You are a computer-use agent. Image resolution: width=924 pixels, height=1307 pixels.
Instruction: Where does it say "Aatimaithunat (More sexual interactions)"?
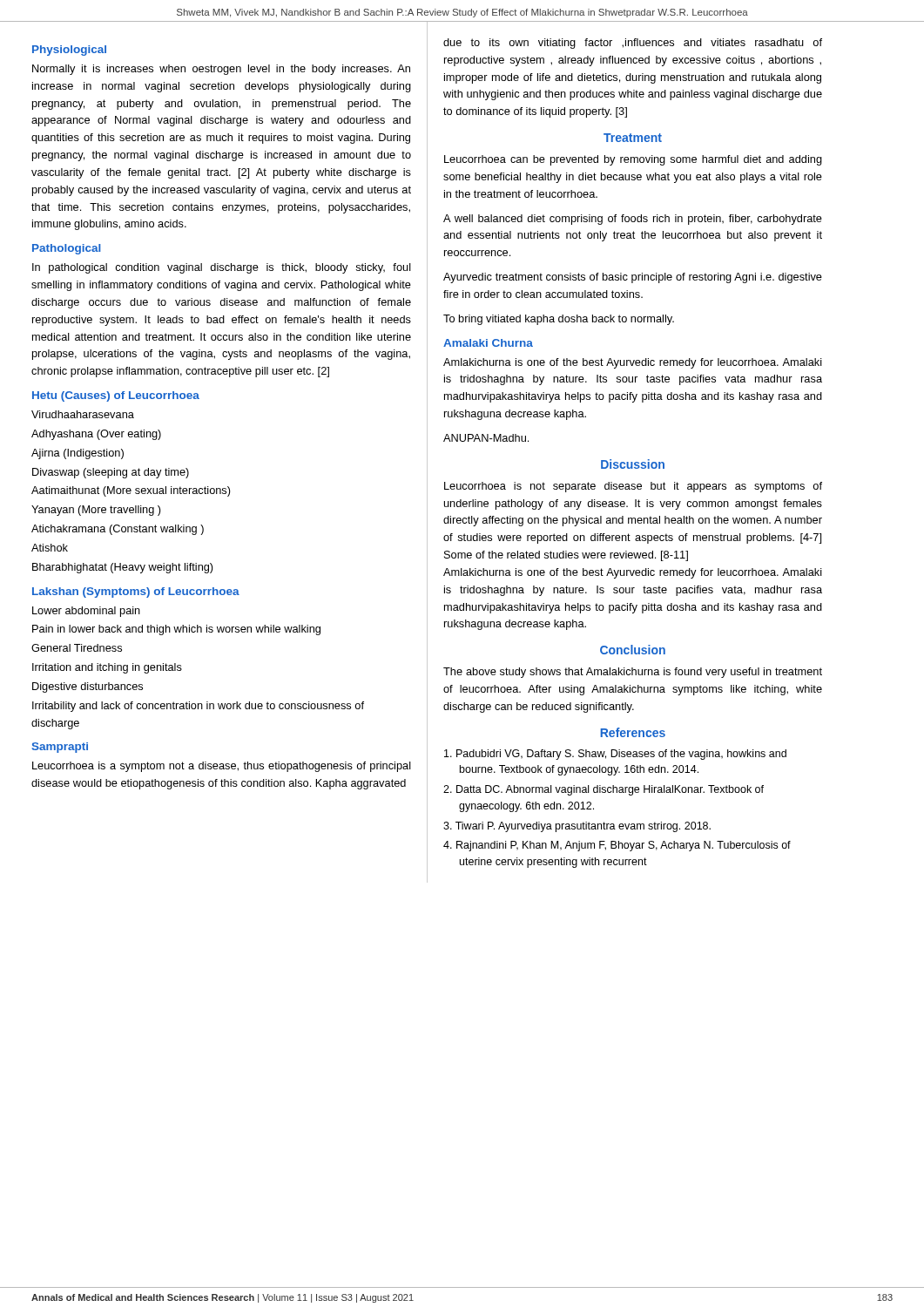click(131, 491)
